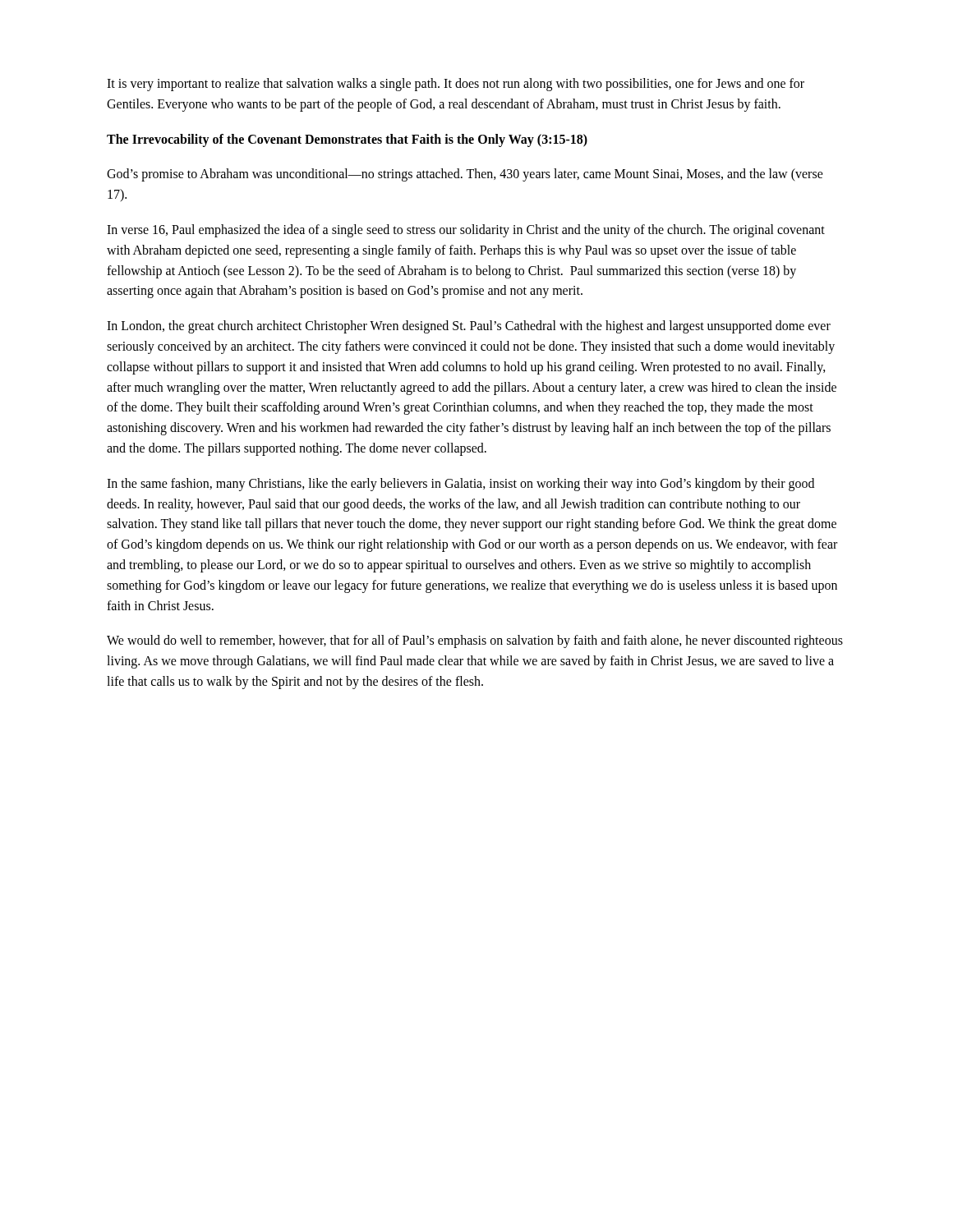Navigate to the text block starting "God’s promise to Abraham was unconditional—no"
The image size is (953, 1232).
click(x=465, y=184)
